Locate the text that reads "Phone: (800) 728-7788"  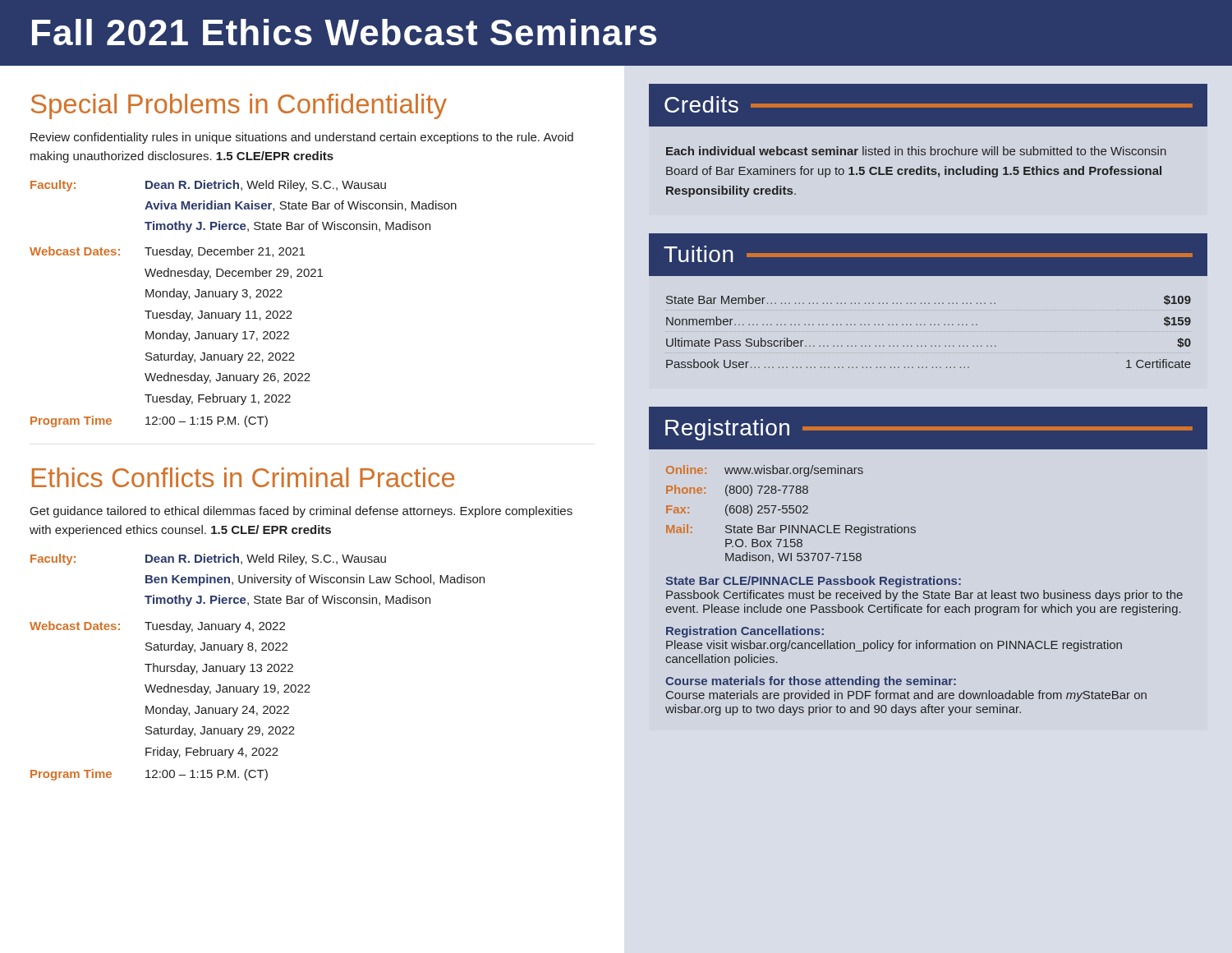[x=737, y=489]
